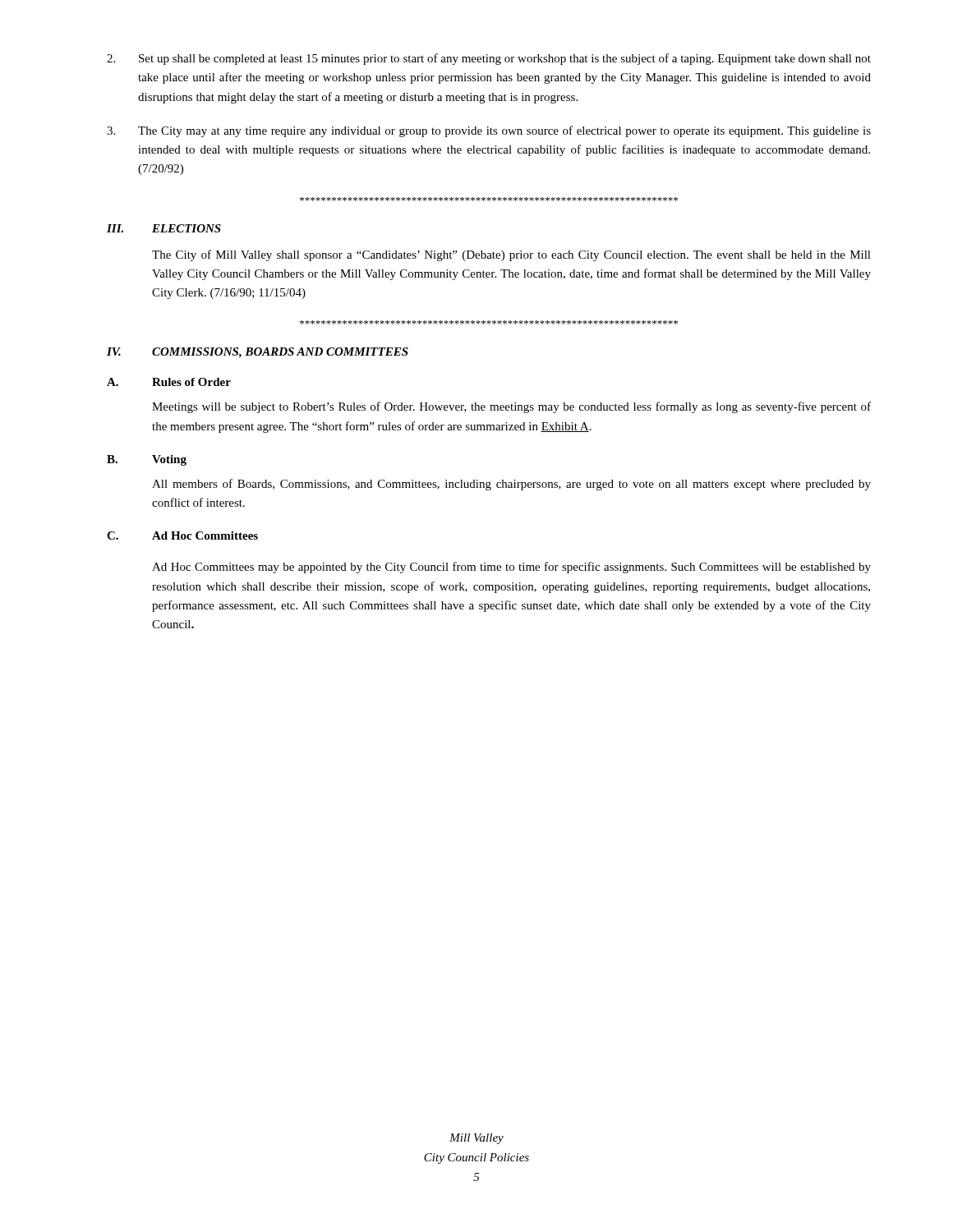Screen dimensions: 1232x953
Task: Click on the section header with the text "C. Ad Hoc Committees"
Action: coord(182,536)
